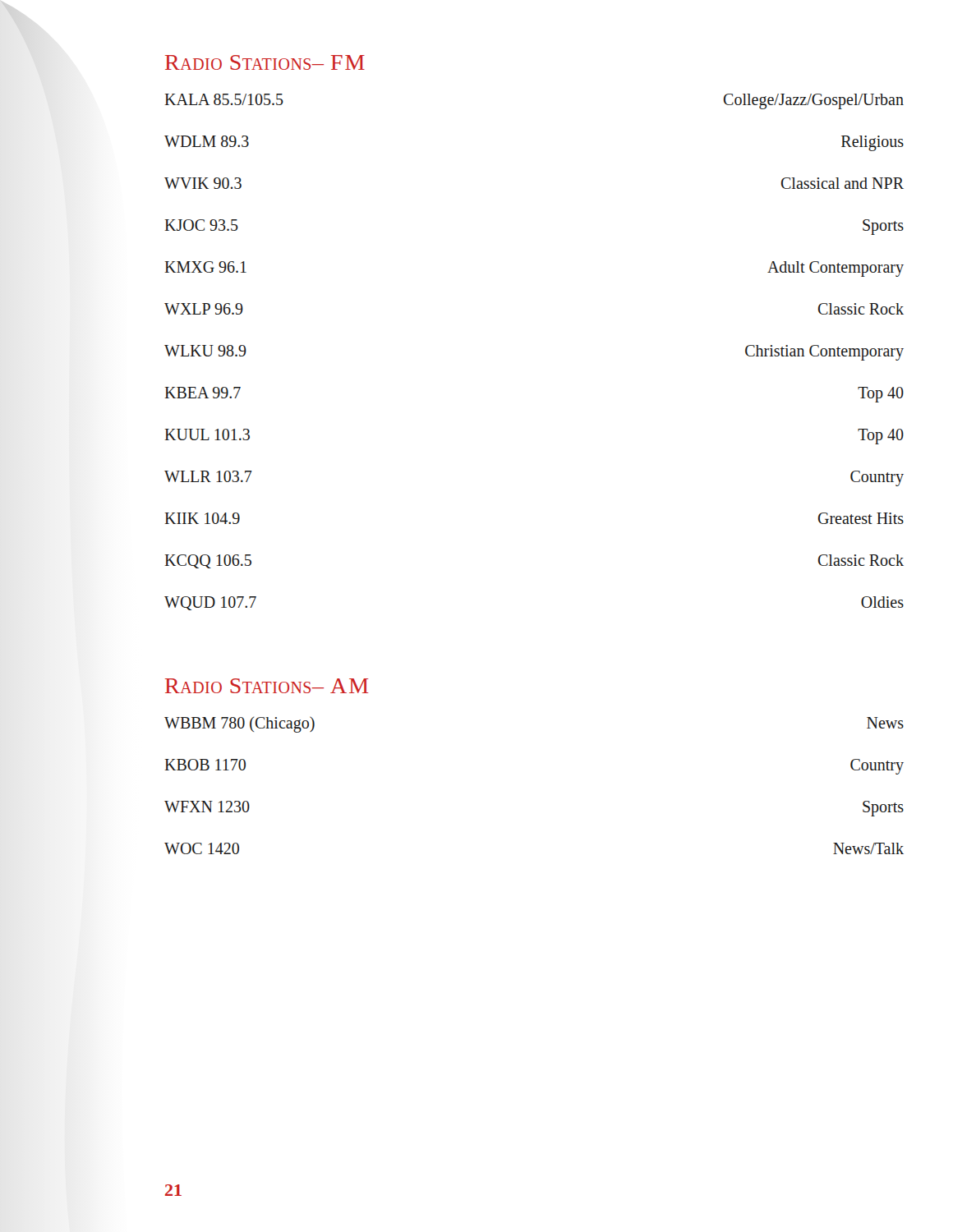Click on the list item with the text "WBBM 780 (Chicago) News"
This screenshot has width=953, height=1232.
coord(243,724)
